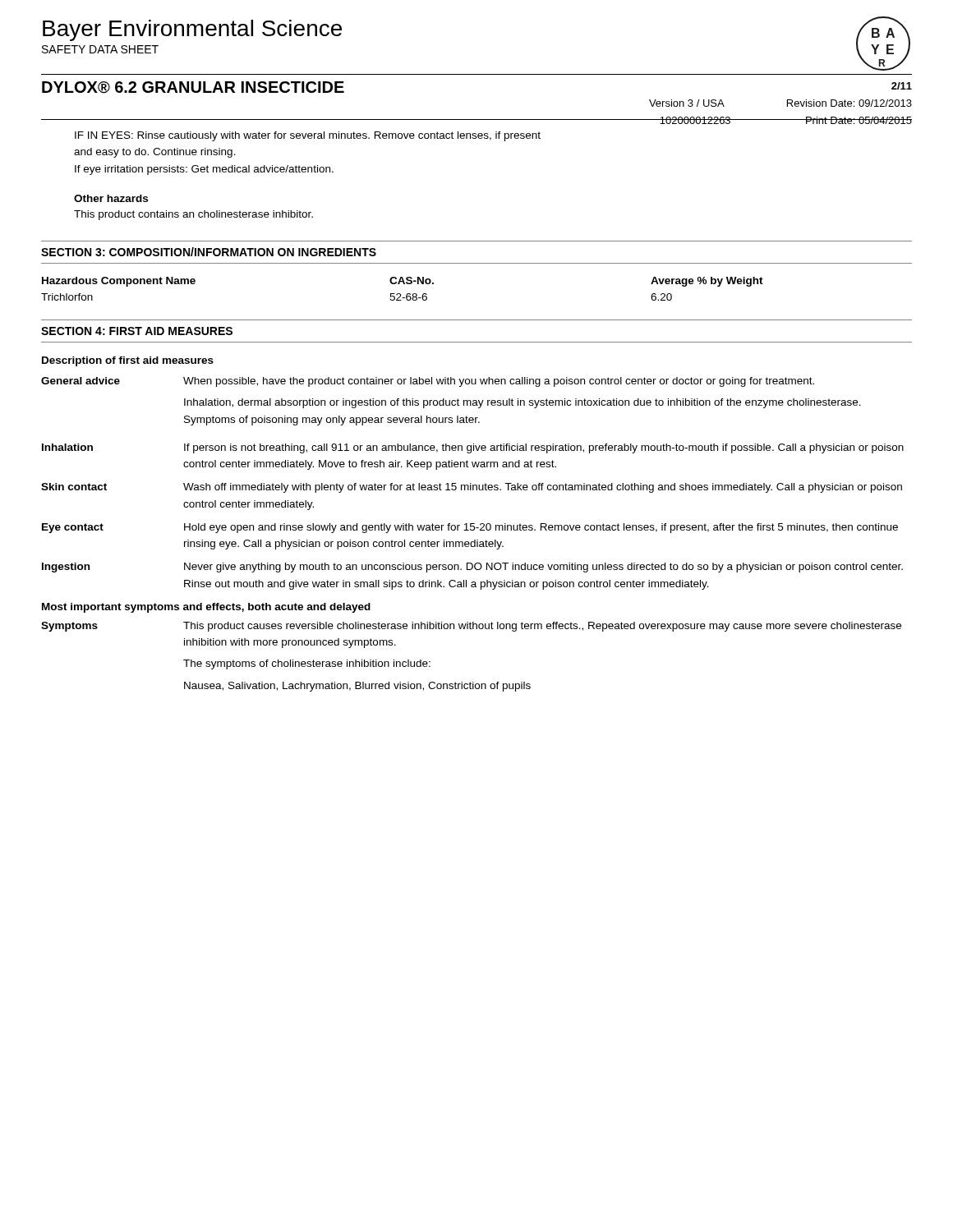Locate the text block that says "2/11 Version 3 / USA Revision Date: 09/12/2013"

point(780,103)
